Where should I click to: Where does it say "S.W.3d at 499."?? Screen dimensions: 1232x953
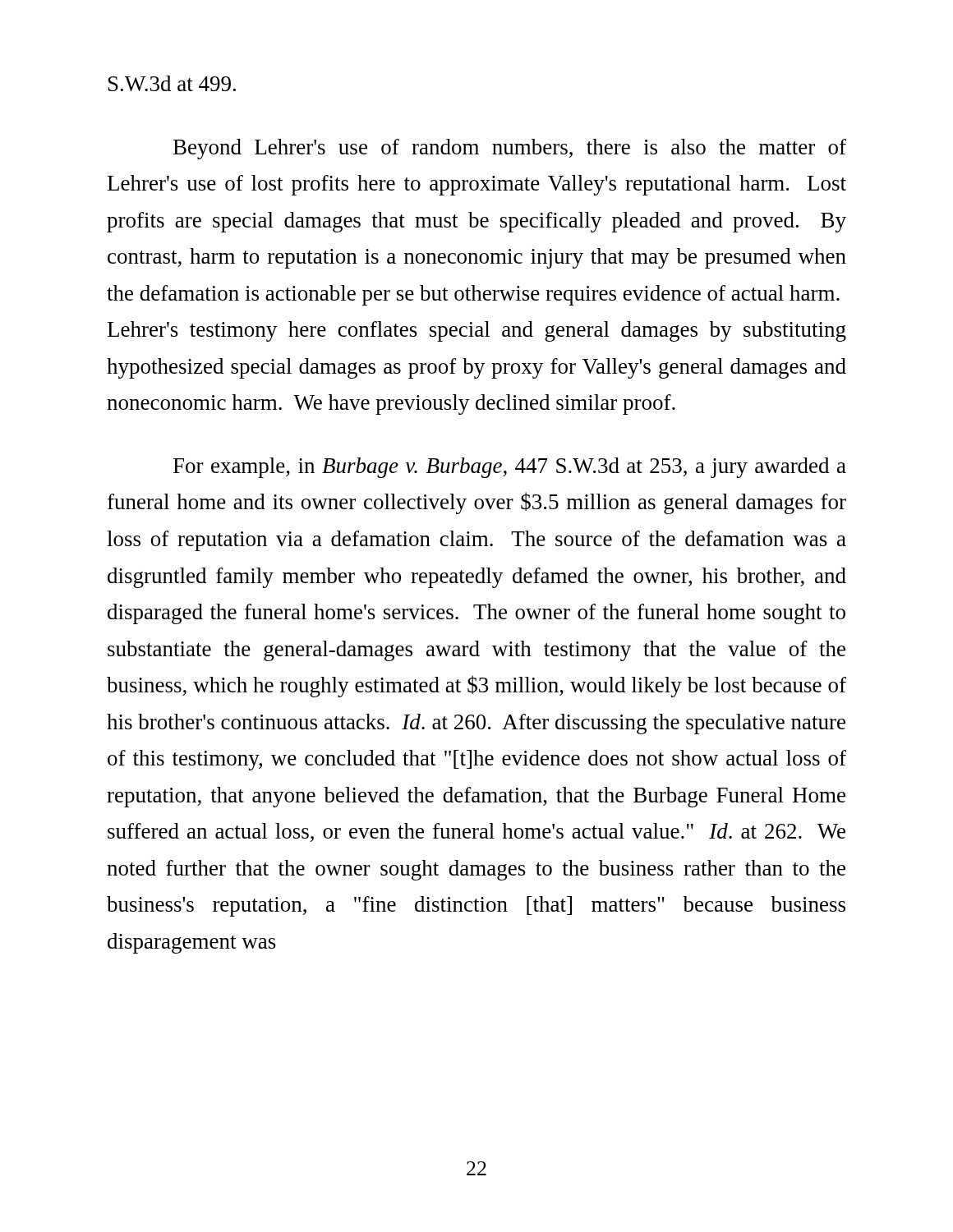point(172,84)
